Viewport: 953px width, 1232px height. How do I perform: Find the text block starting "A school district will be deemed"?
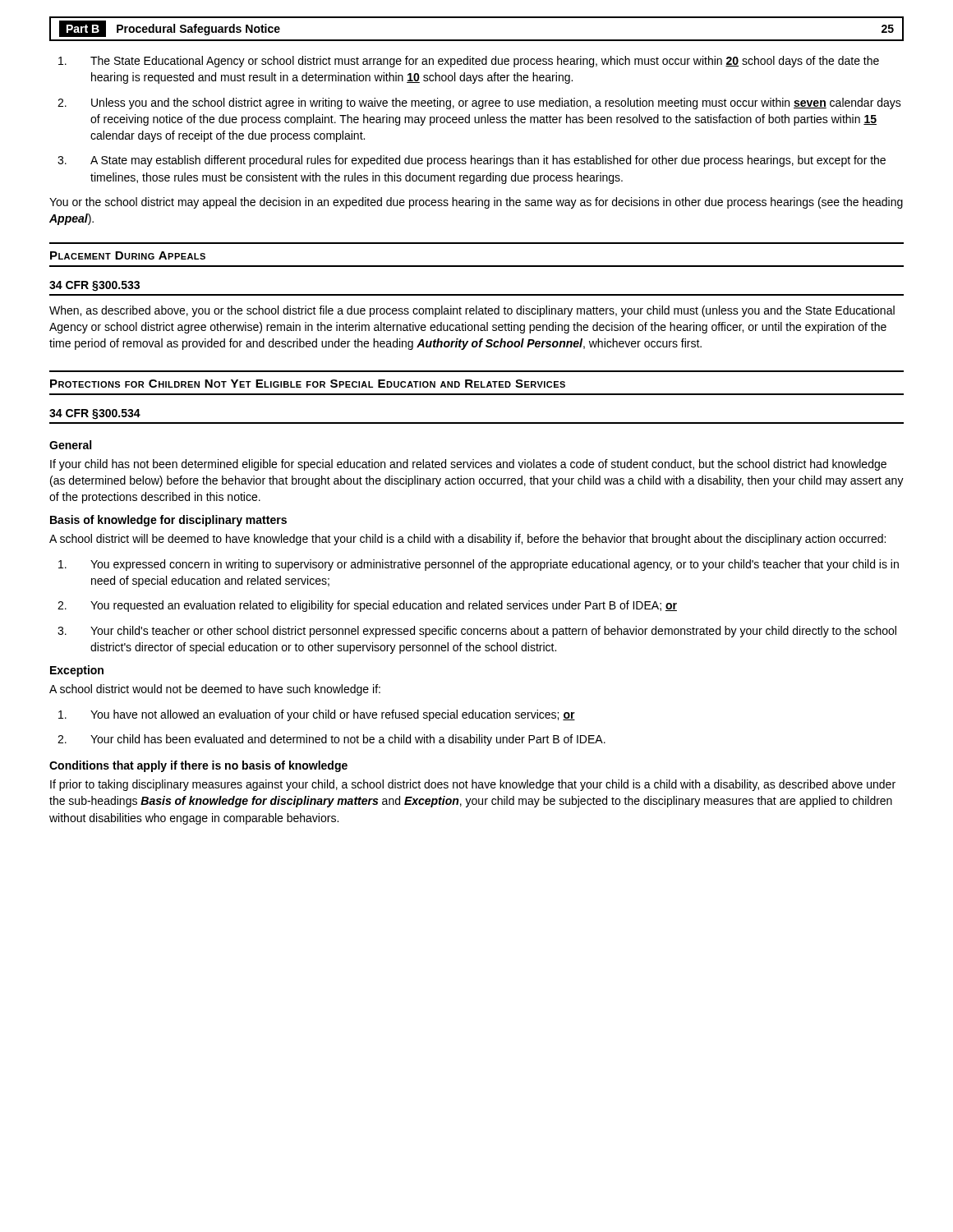468,539
